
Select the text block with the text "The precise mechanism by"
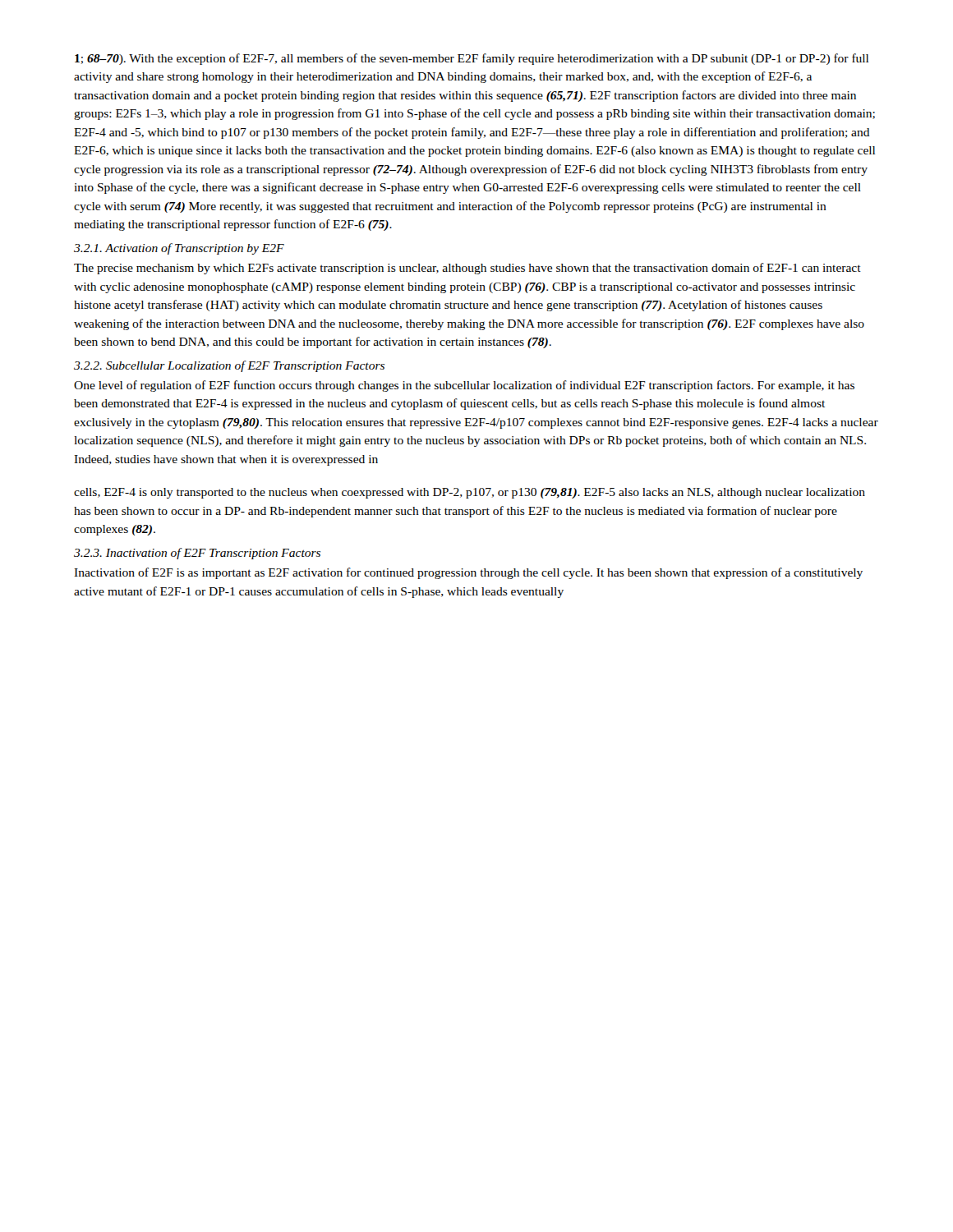pos(476,305)
